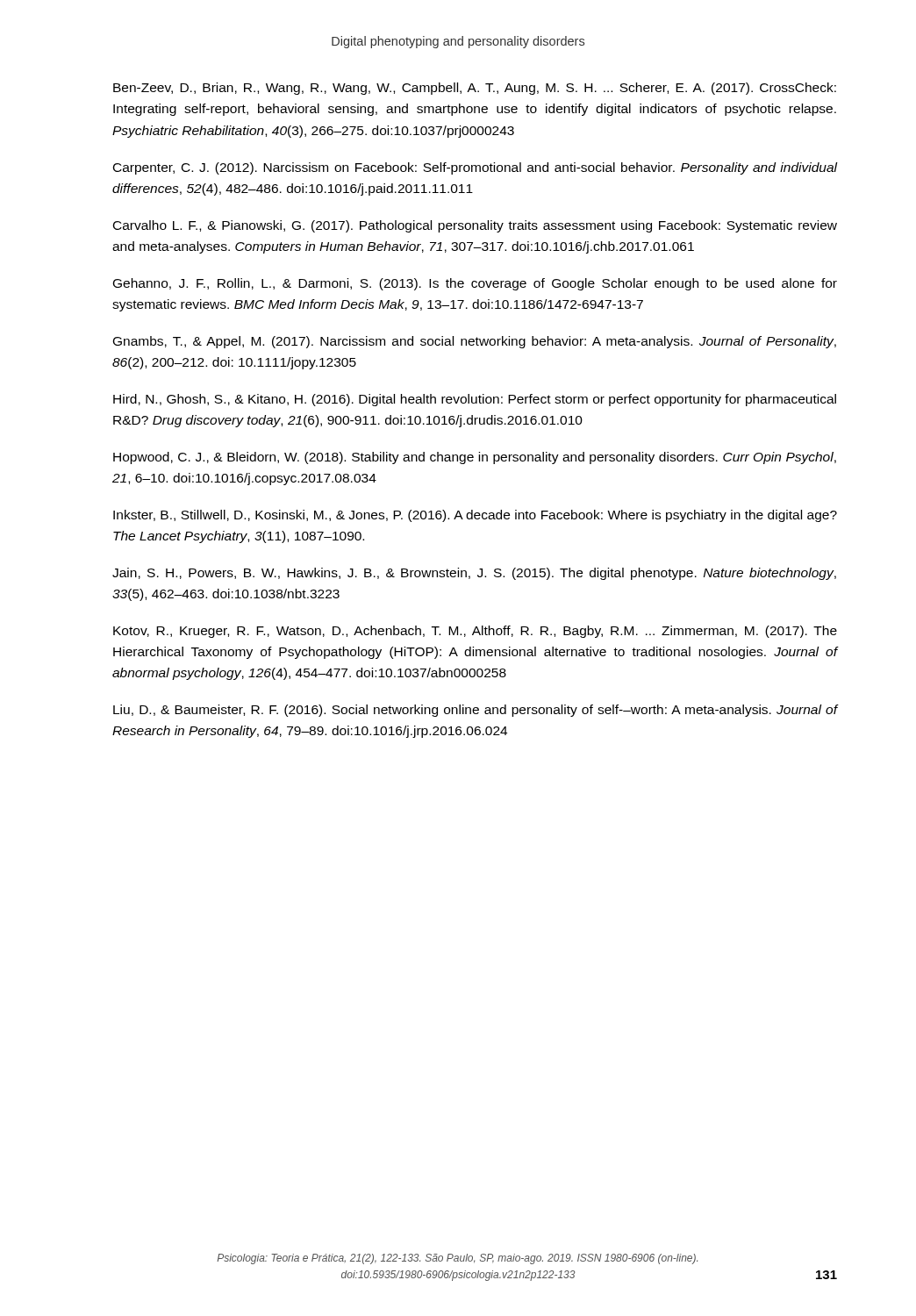Viewport: 916px width, 1316px height.
Task: Find the block starting "Kotov, R., Krueger,"
Action: pos(458,652)
